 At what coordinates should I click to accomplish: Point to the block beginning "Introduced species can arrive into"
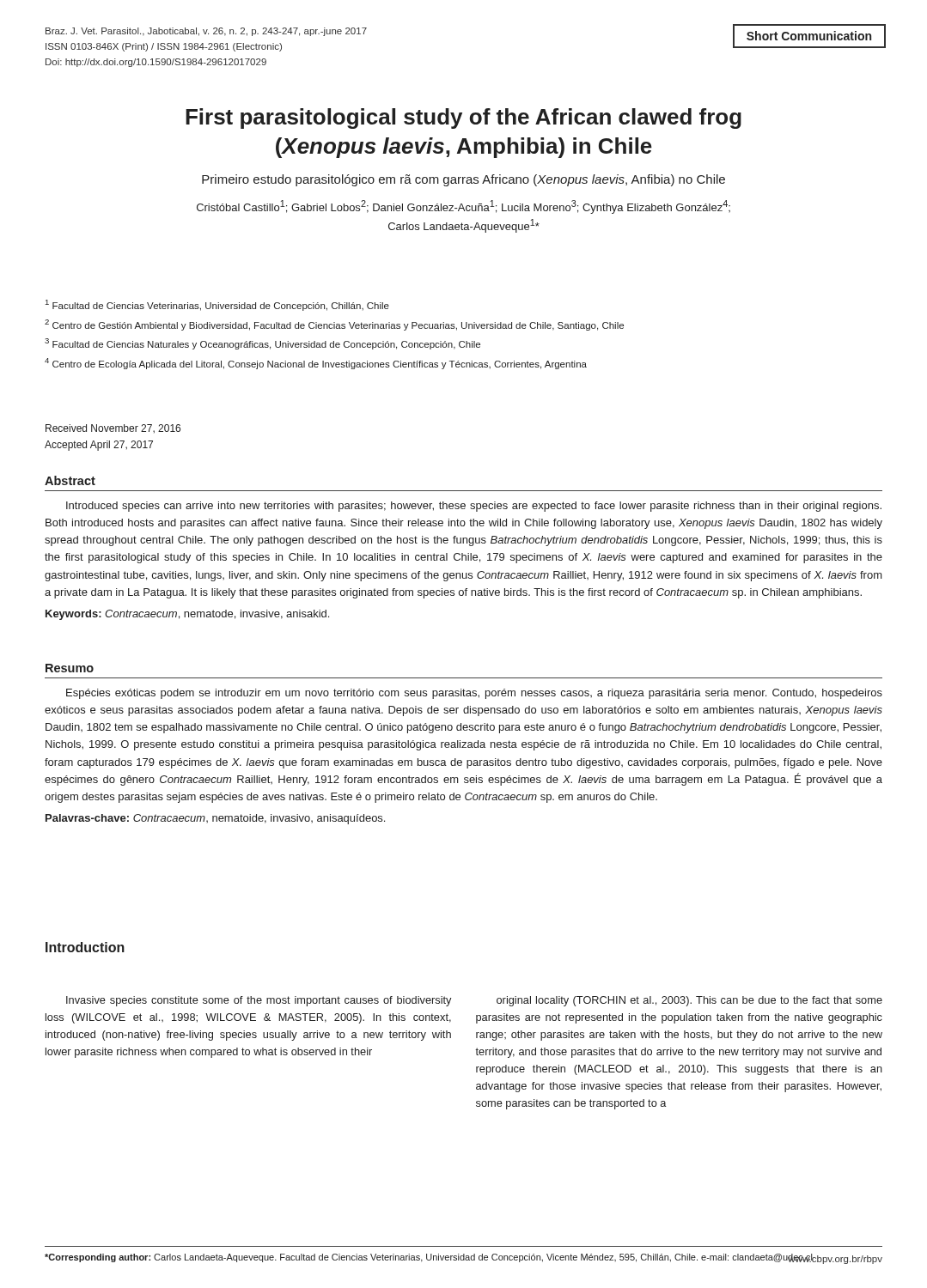click(464, 549)
